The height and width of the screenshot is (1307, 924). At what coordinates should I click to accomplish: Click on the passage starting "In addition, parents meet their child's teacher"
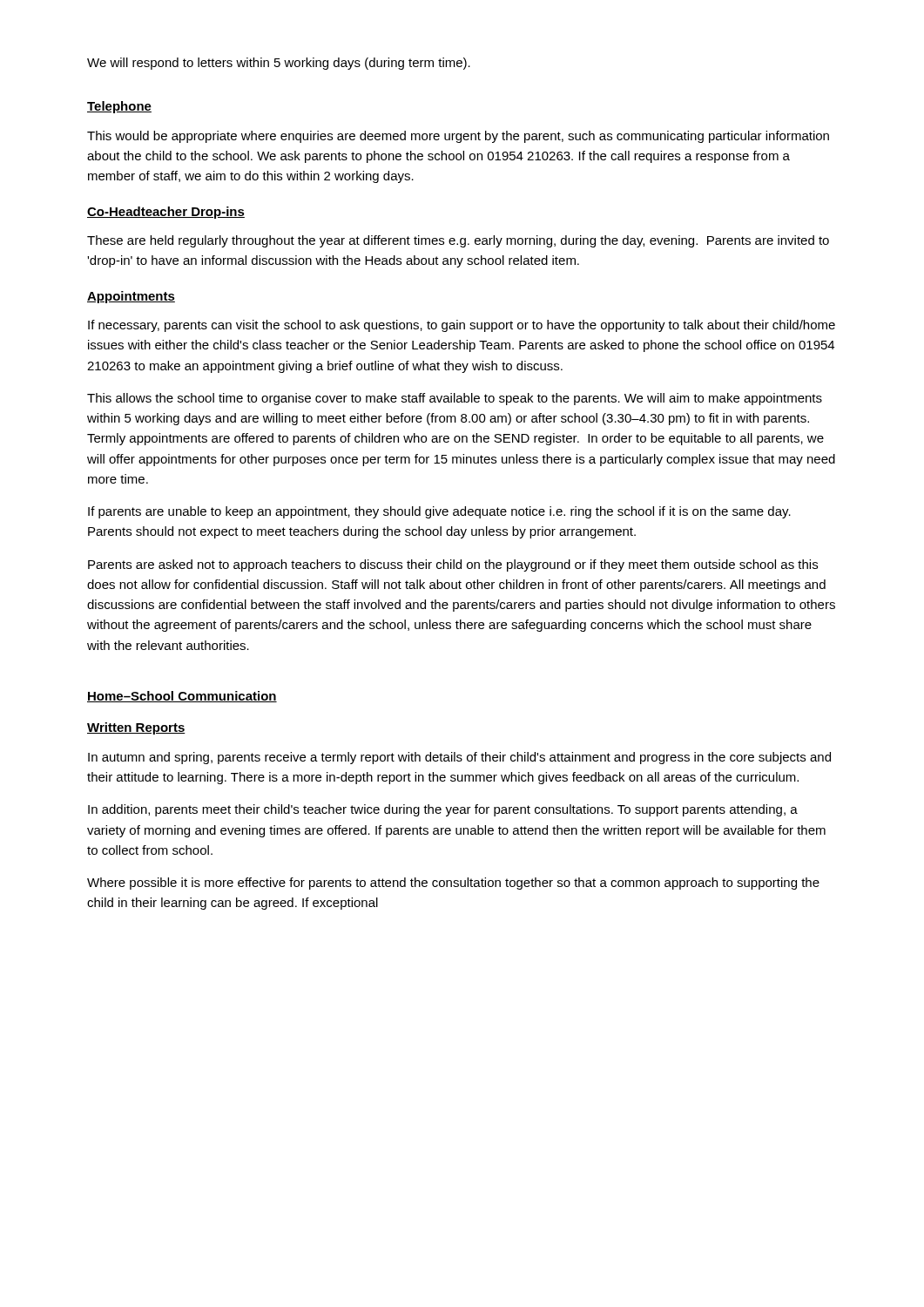click(x=457, y=829)
